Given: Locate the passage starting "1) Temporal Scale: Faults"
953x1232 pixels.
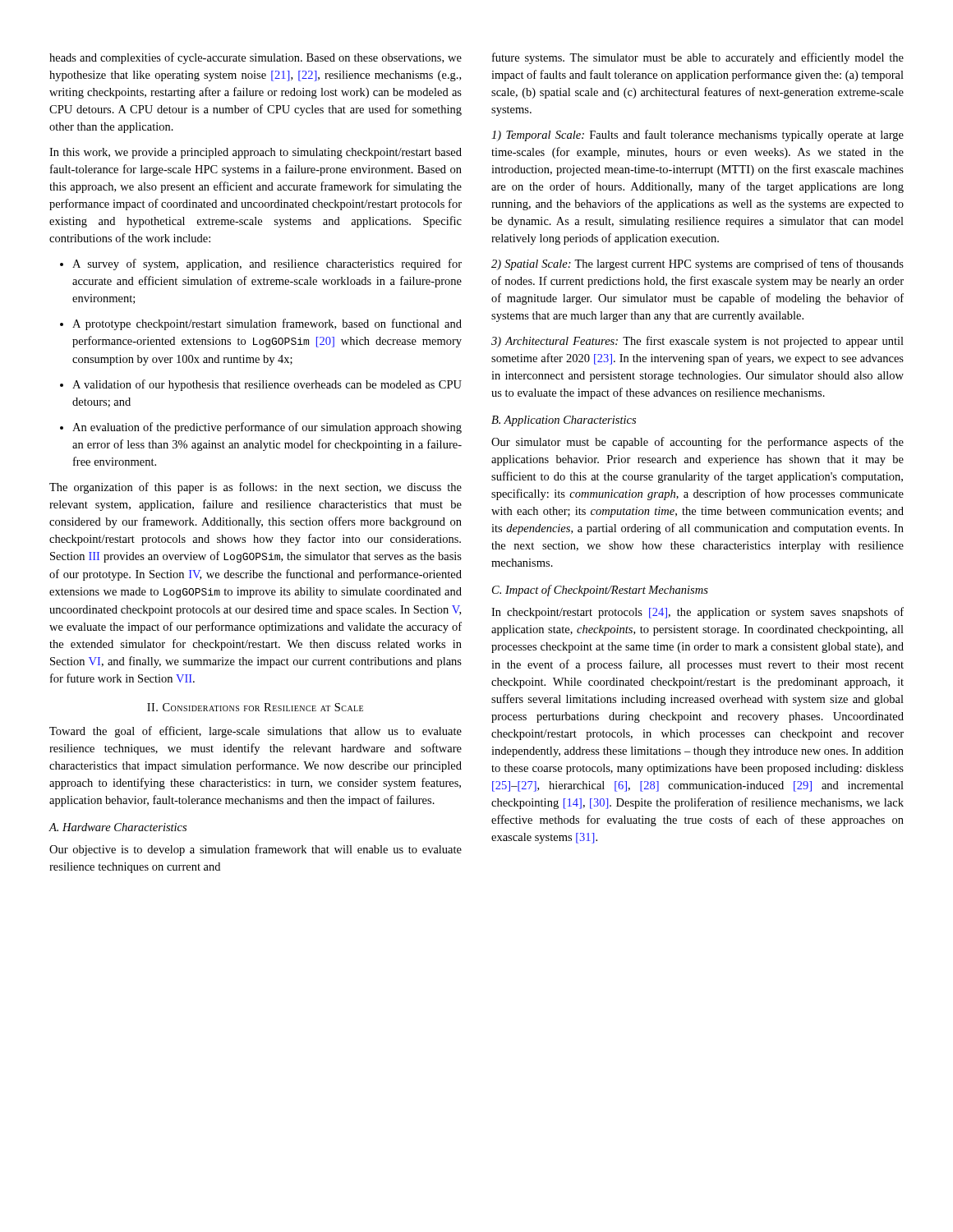Looking at the screenshot, I should click(x=698, y=187).
